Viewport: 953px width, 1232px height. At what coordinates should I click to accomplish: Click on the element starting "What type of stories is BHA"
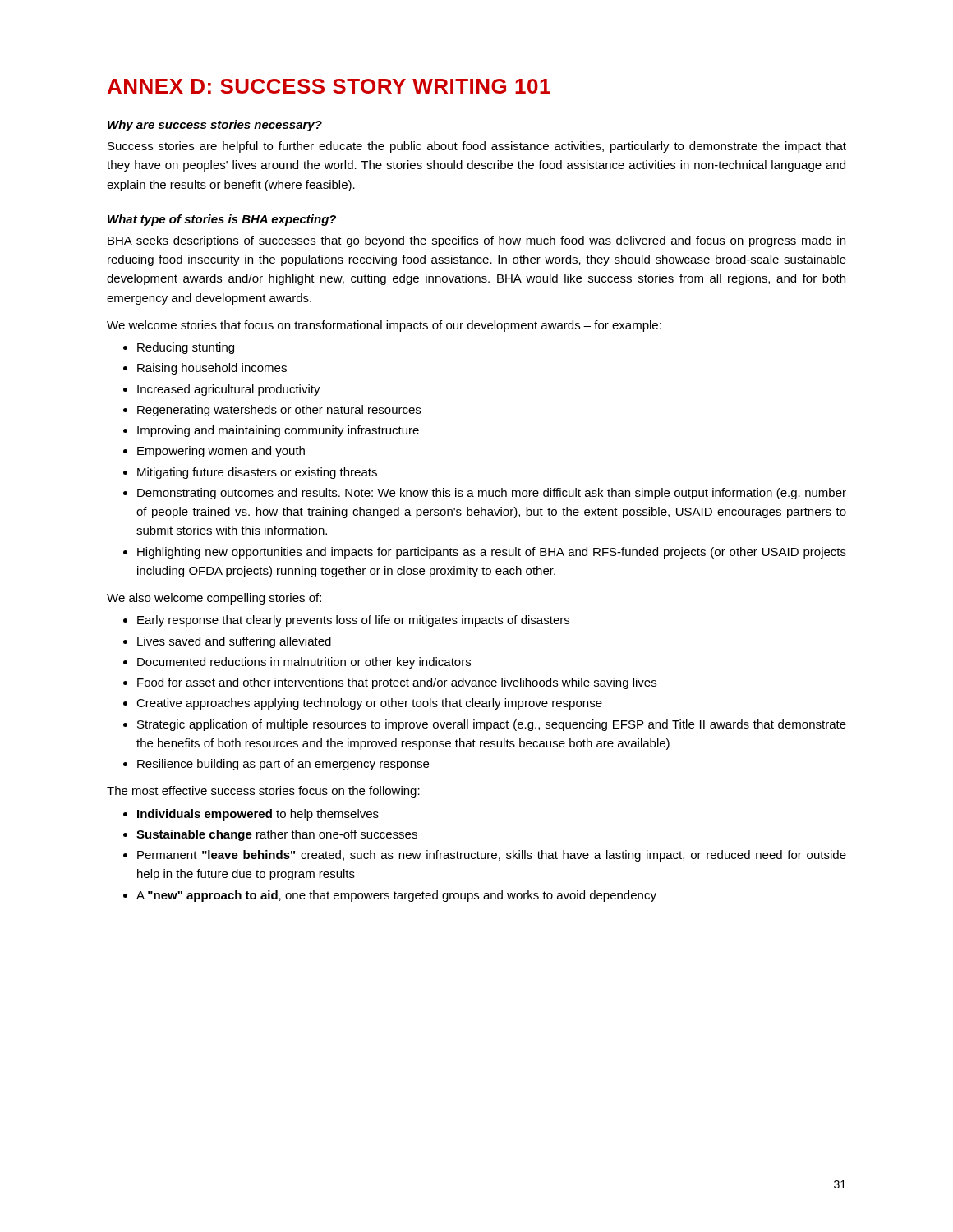[222, 219]
